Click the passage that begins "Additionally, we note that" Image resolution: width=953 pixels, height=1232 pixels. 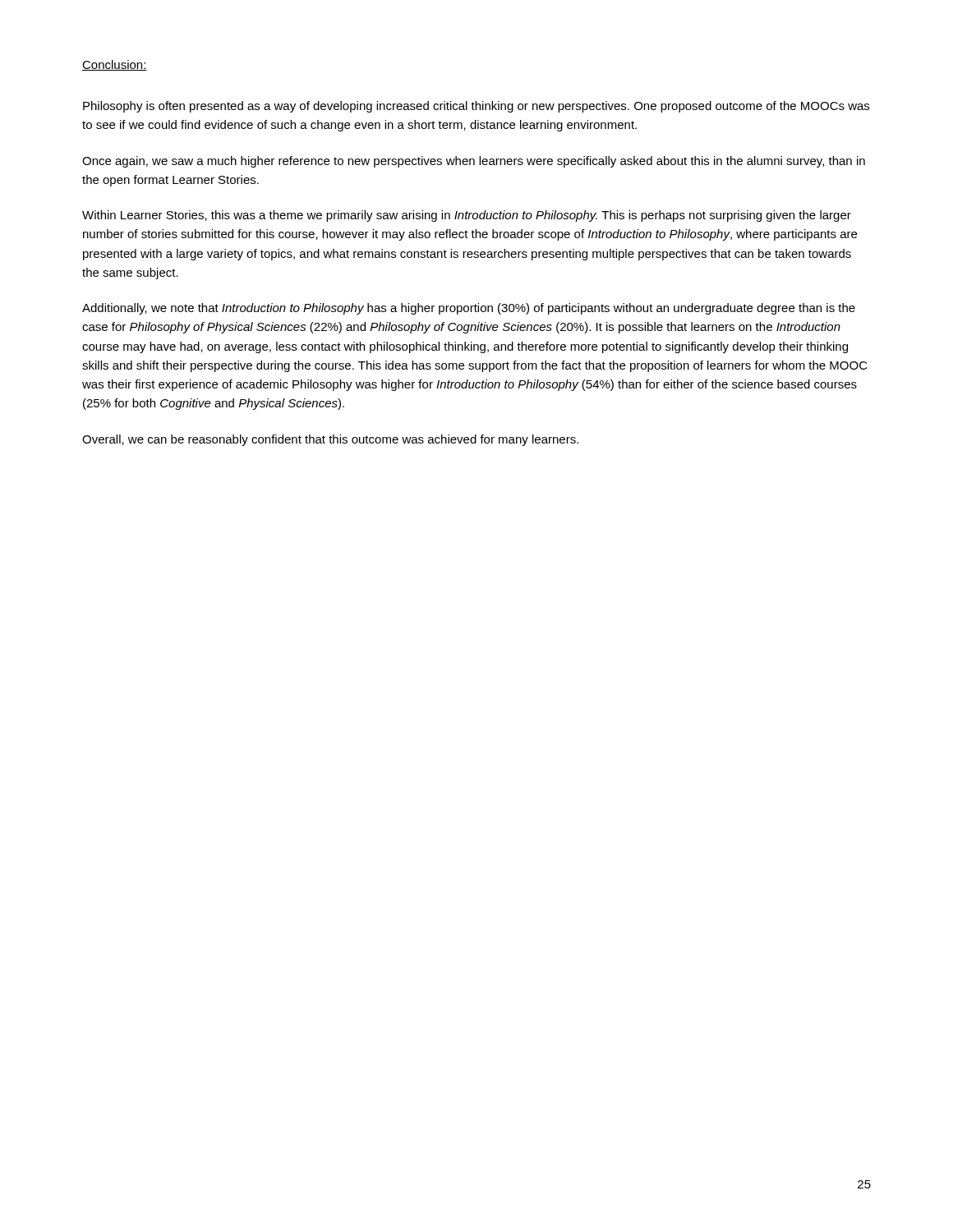click(475, 355)
